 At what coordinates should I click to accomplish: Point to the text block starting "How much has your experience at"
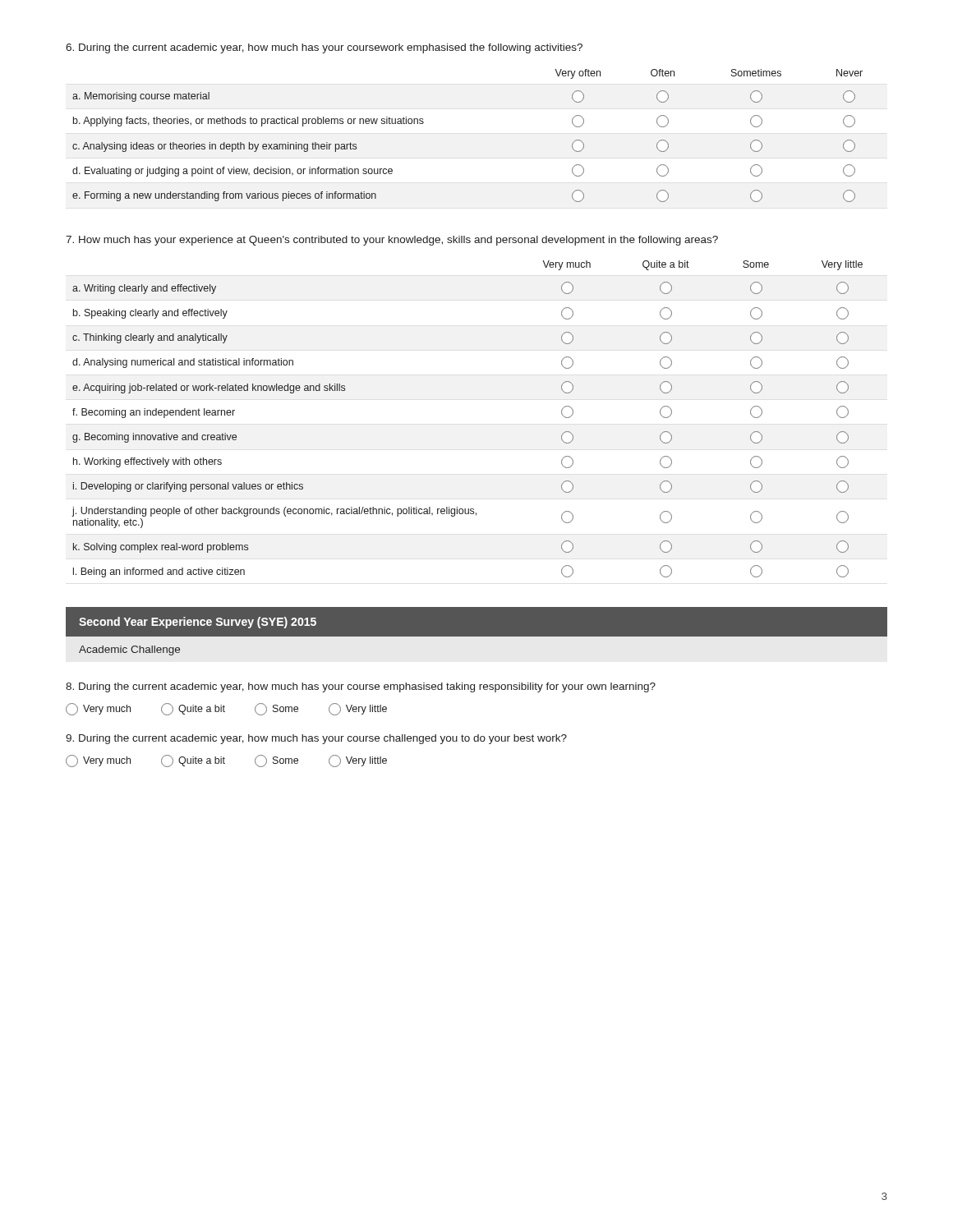tap(392, 239)
